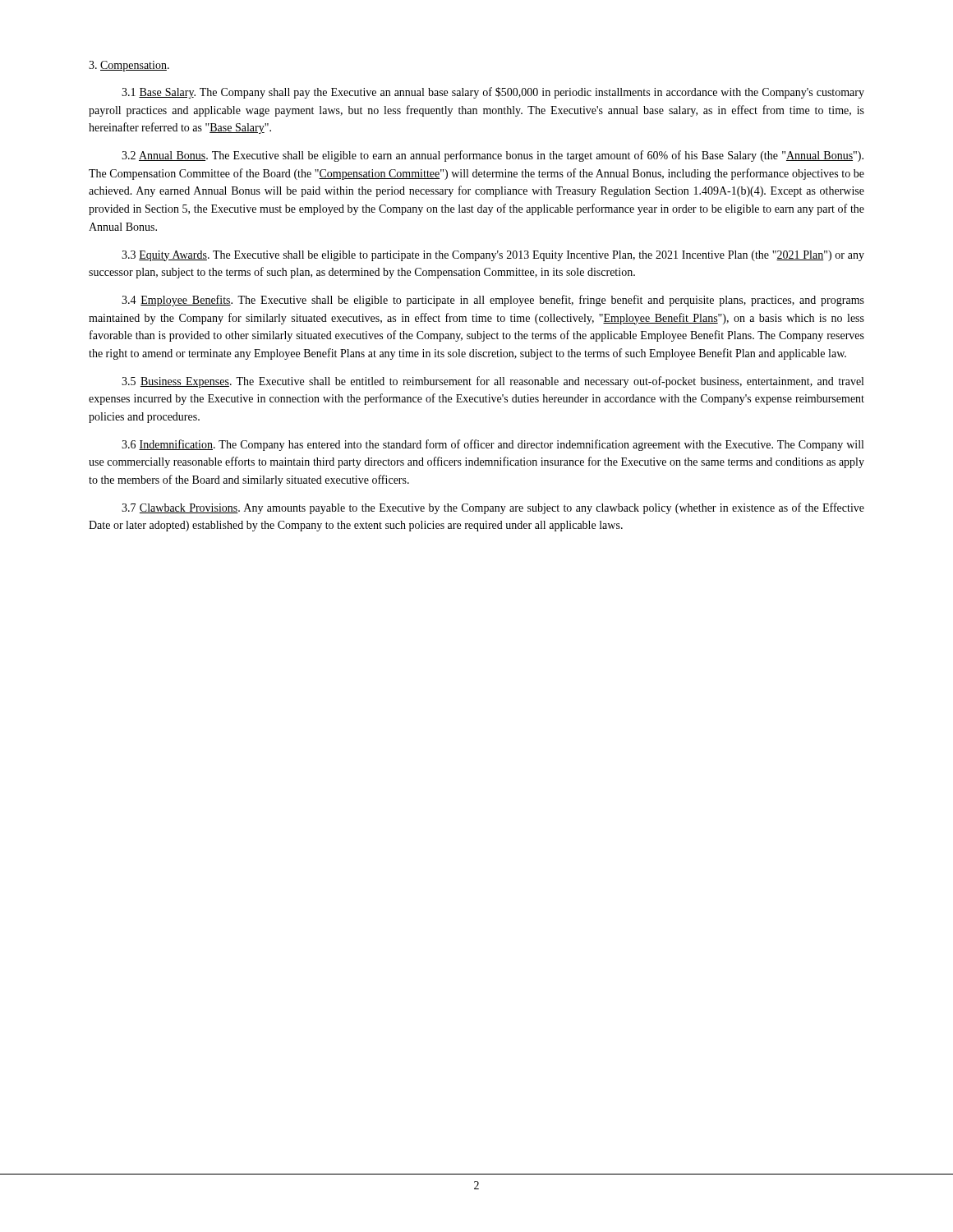Find the text starting "2 Annual Bonus. The"

(x=476, y=191)
